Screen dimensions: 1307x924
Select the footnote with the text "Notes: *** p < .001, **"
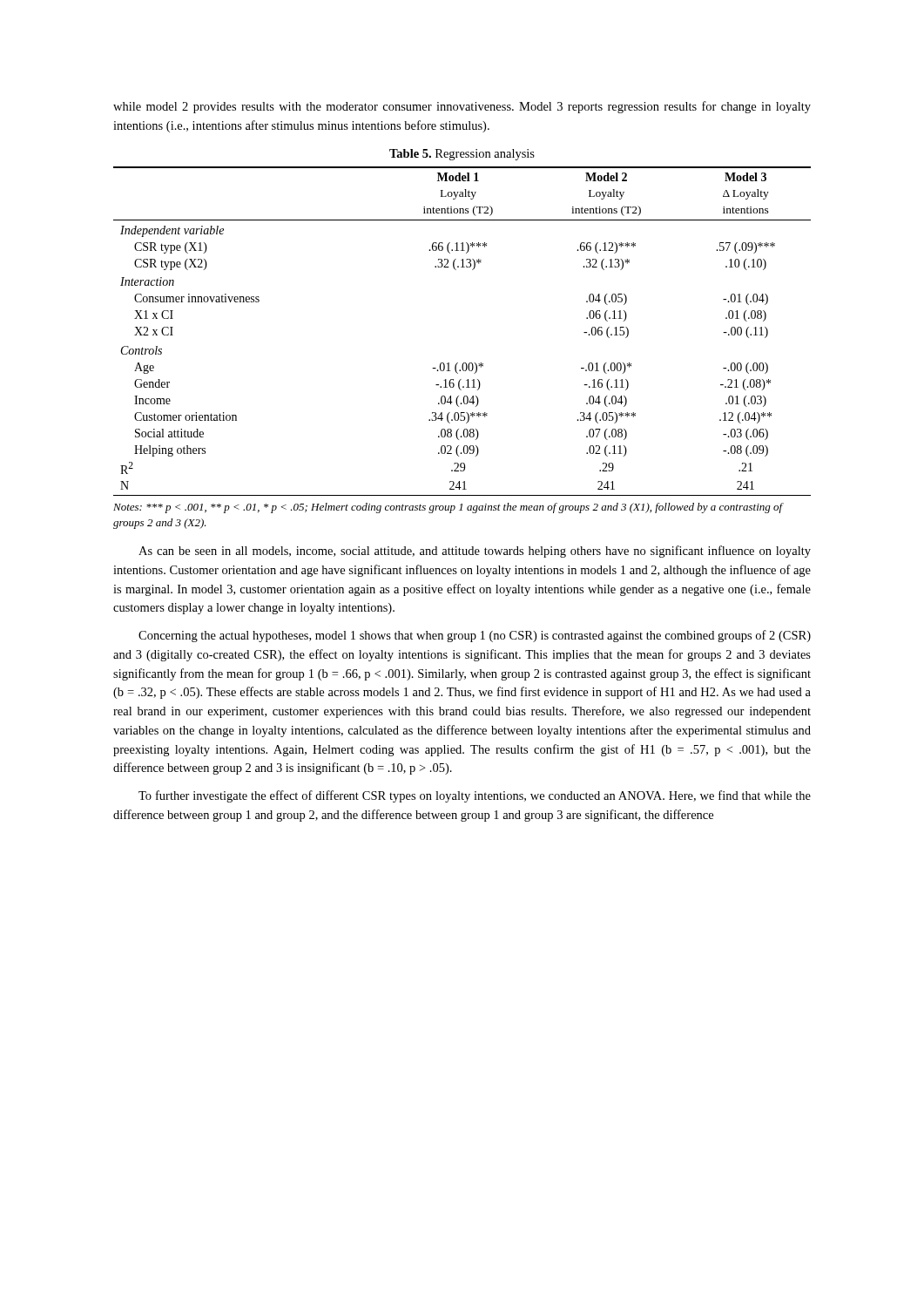point(462,515)
